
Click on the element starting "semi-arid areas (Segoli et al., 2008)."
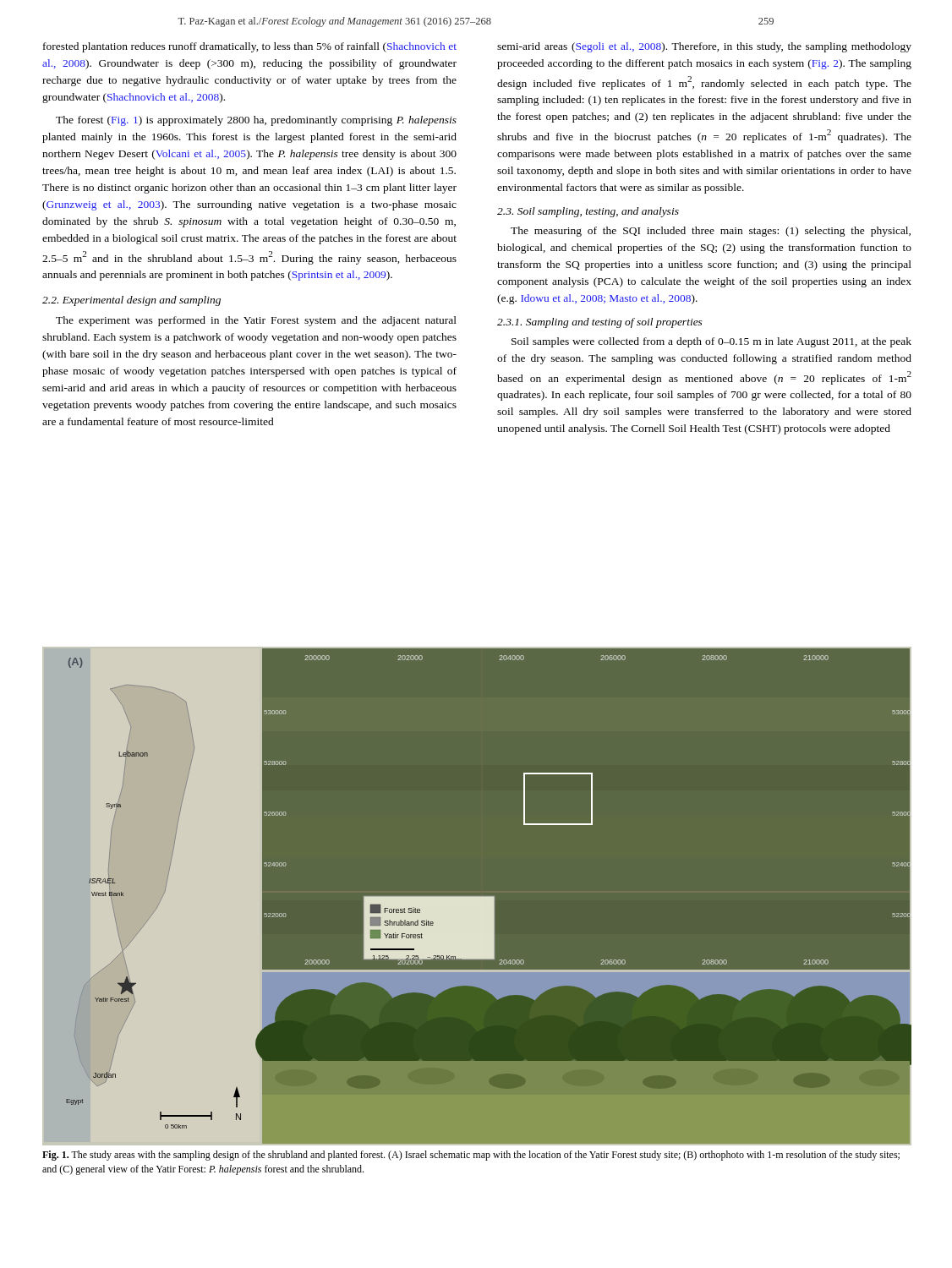[704, 117]
